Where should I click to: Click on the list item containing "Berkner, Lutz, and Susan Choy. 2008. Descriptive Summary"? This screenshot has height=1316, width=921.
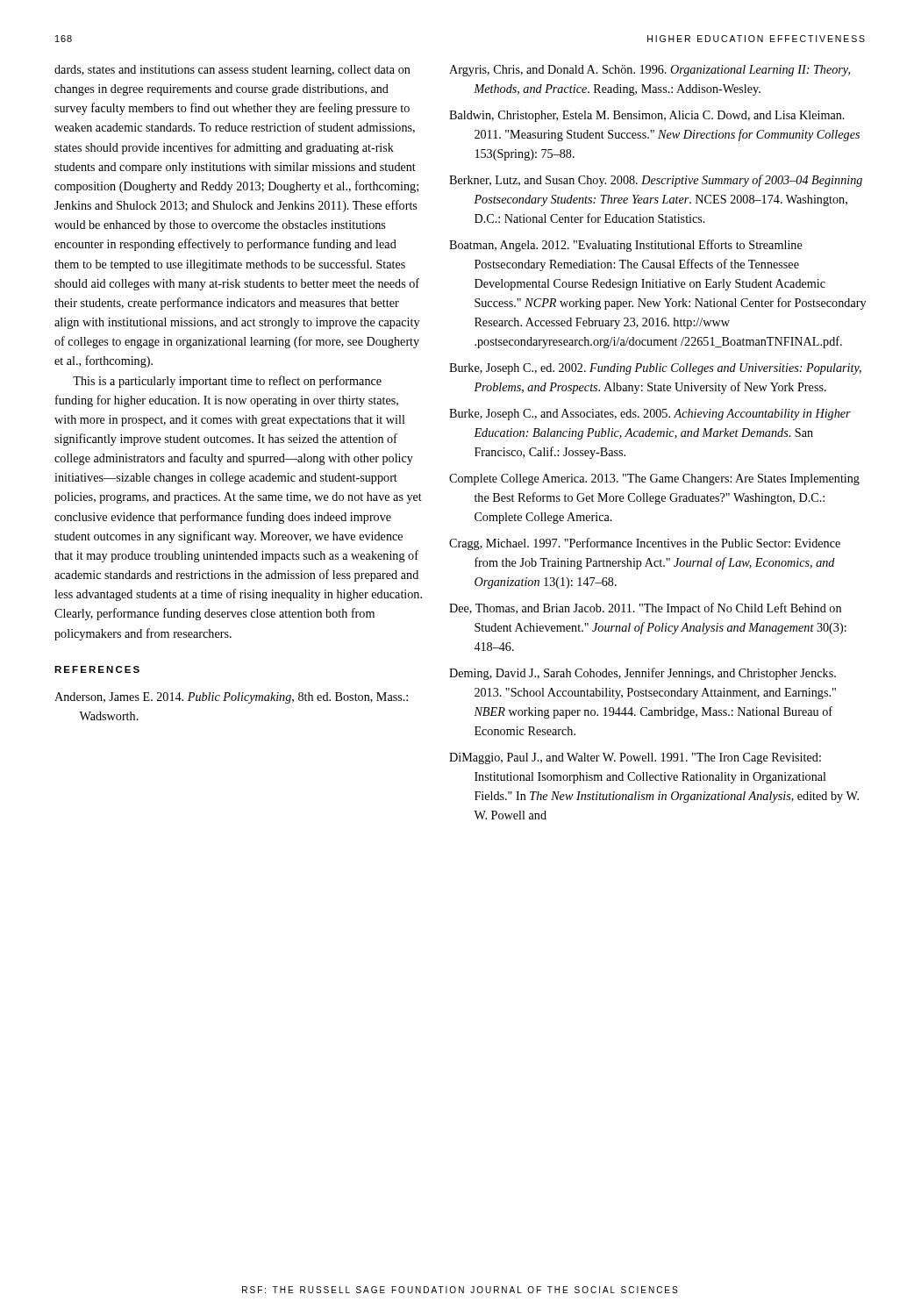click(x=656, y=199)
